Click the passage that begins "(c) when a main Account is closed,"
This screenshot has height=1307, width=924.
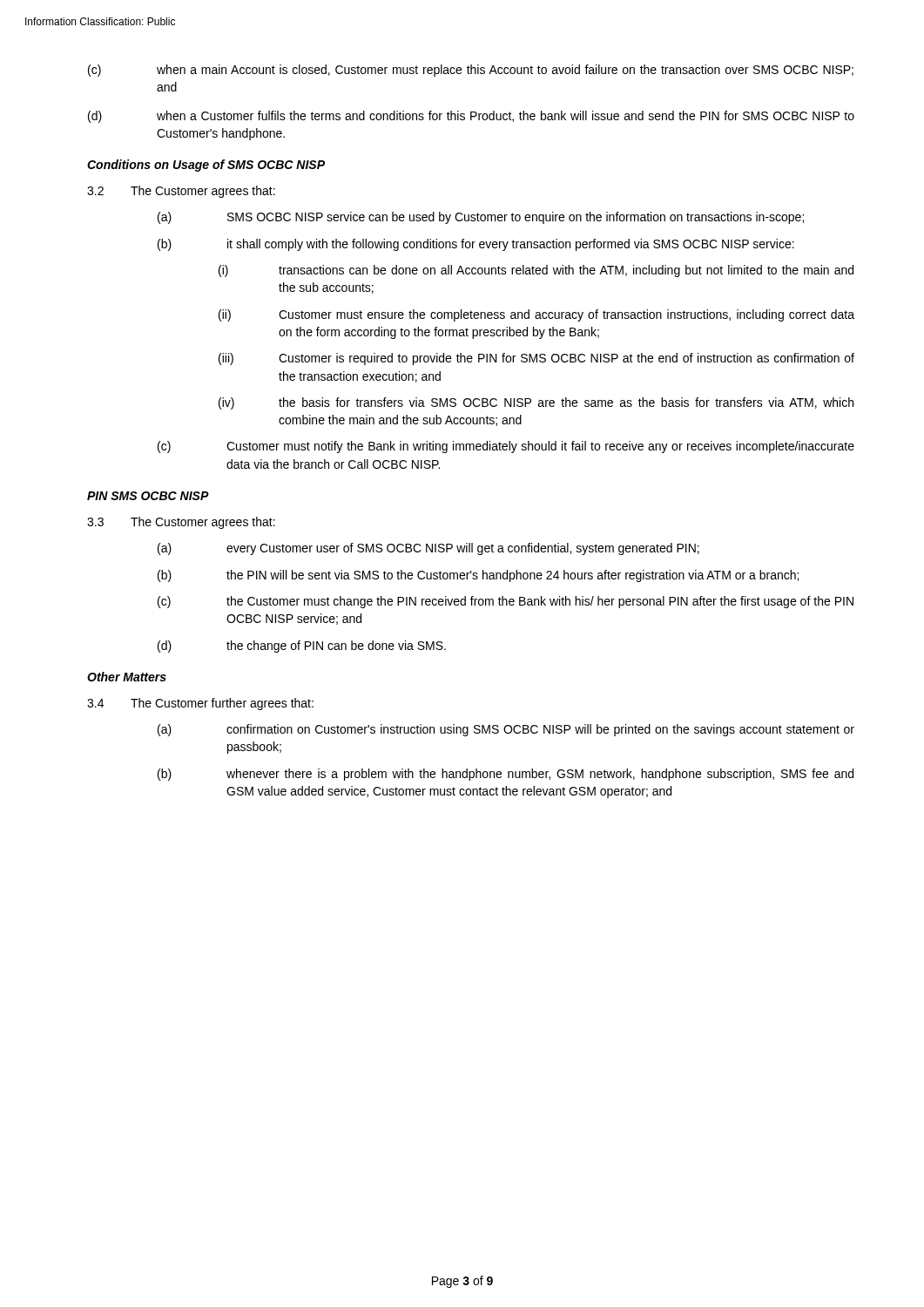tap(471, 79)
